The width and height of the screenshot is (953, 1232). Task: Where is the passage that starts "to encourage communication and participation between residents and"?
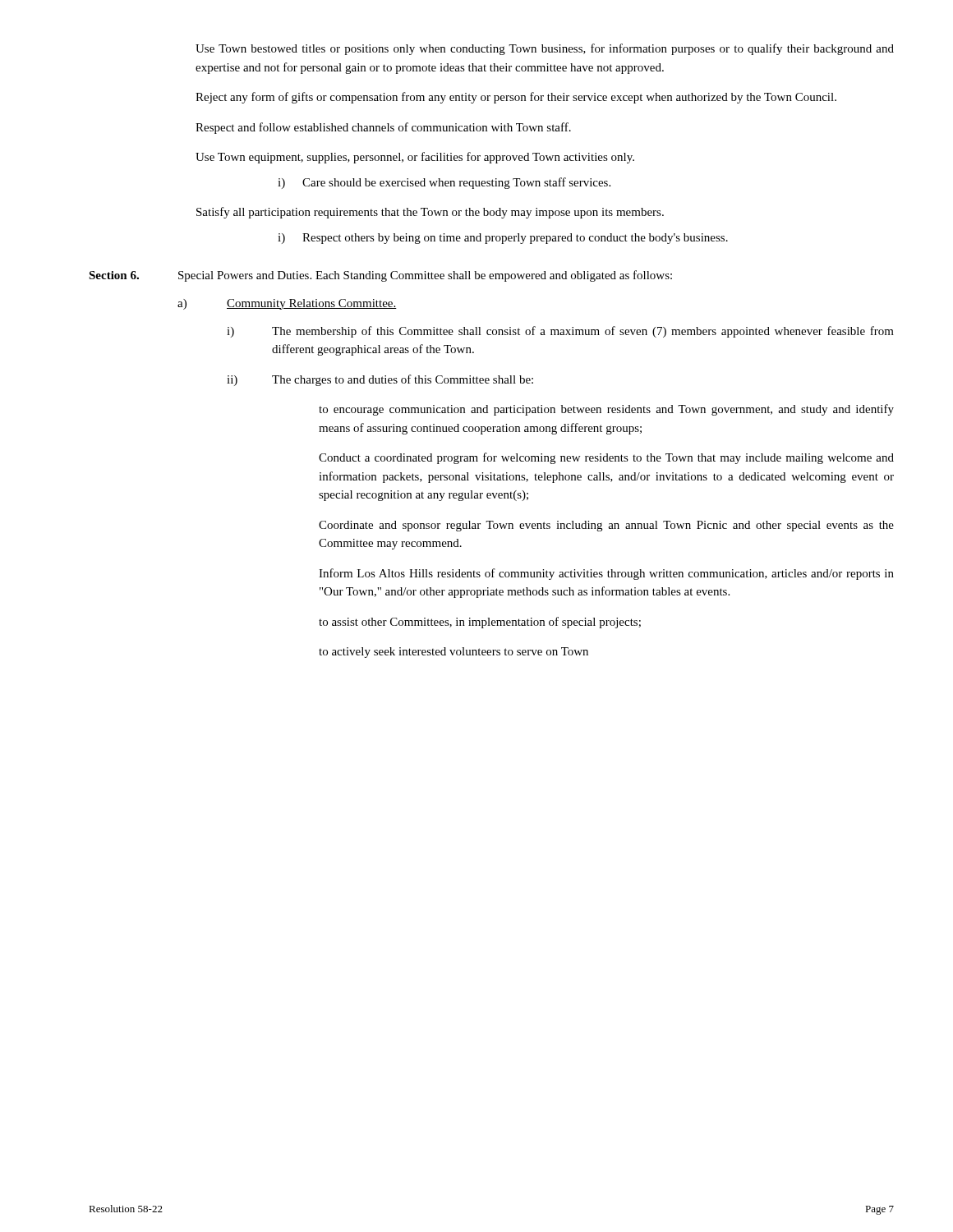pyautogui.click(x=606, y=418)
